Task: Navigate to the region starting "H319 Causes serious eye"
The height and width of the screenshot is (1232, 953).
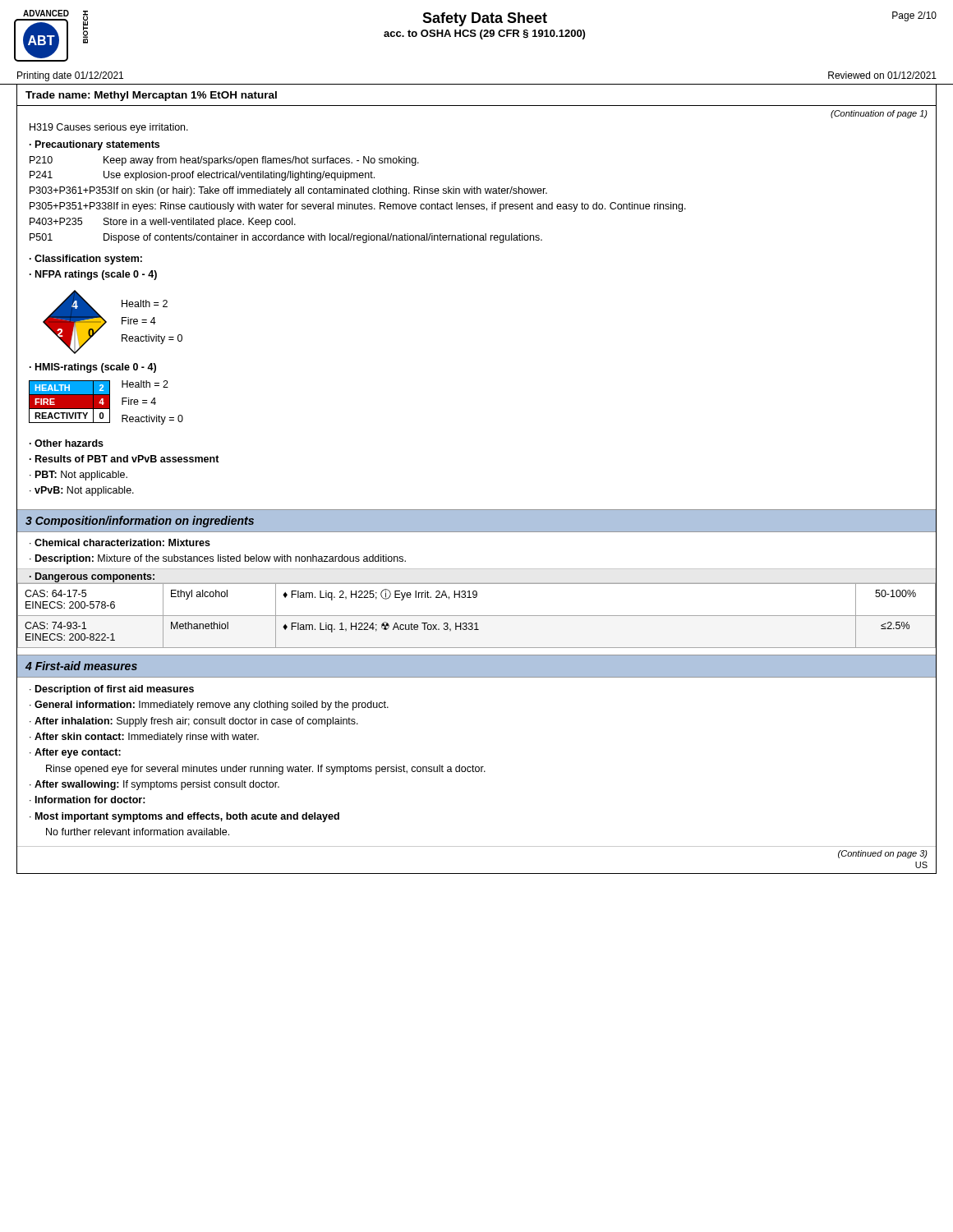Action: click(x=477, y=182)
